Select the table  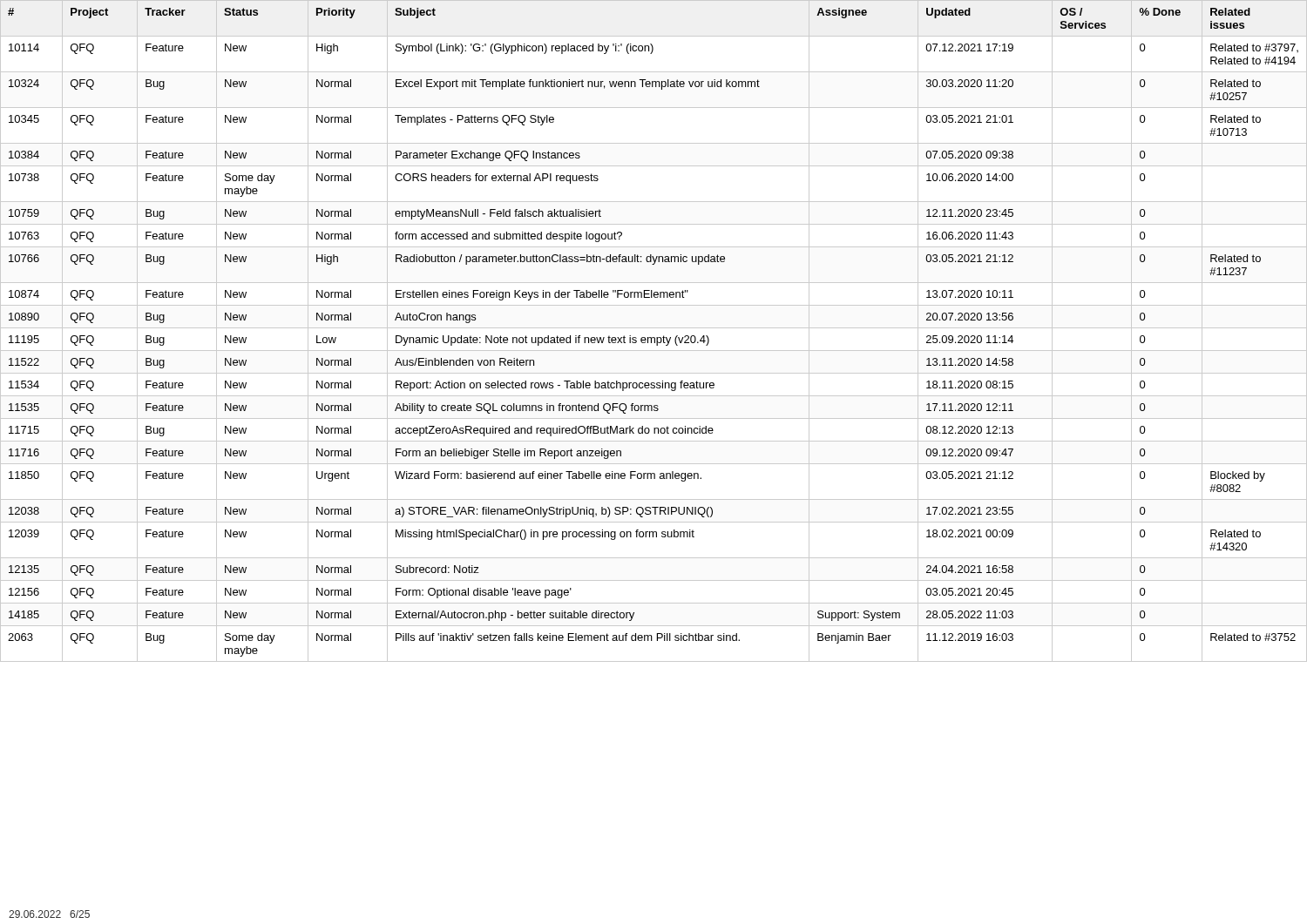tap(654, 449)
